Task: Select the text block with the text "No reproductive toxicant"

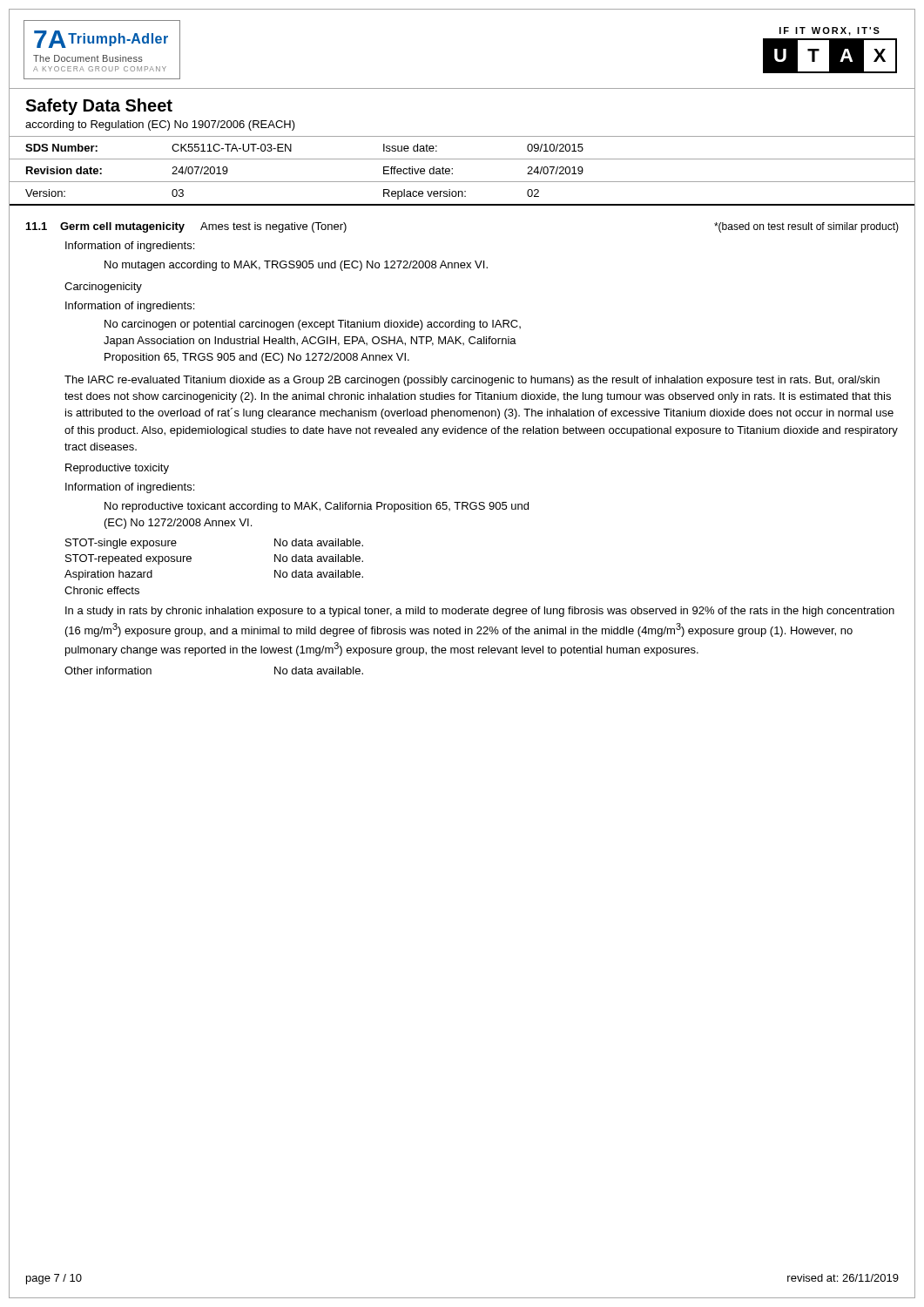Action: [317, 514]
